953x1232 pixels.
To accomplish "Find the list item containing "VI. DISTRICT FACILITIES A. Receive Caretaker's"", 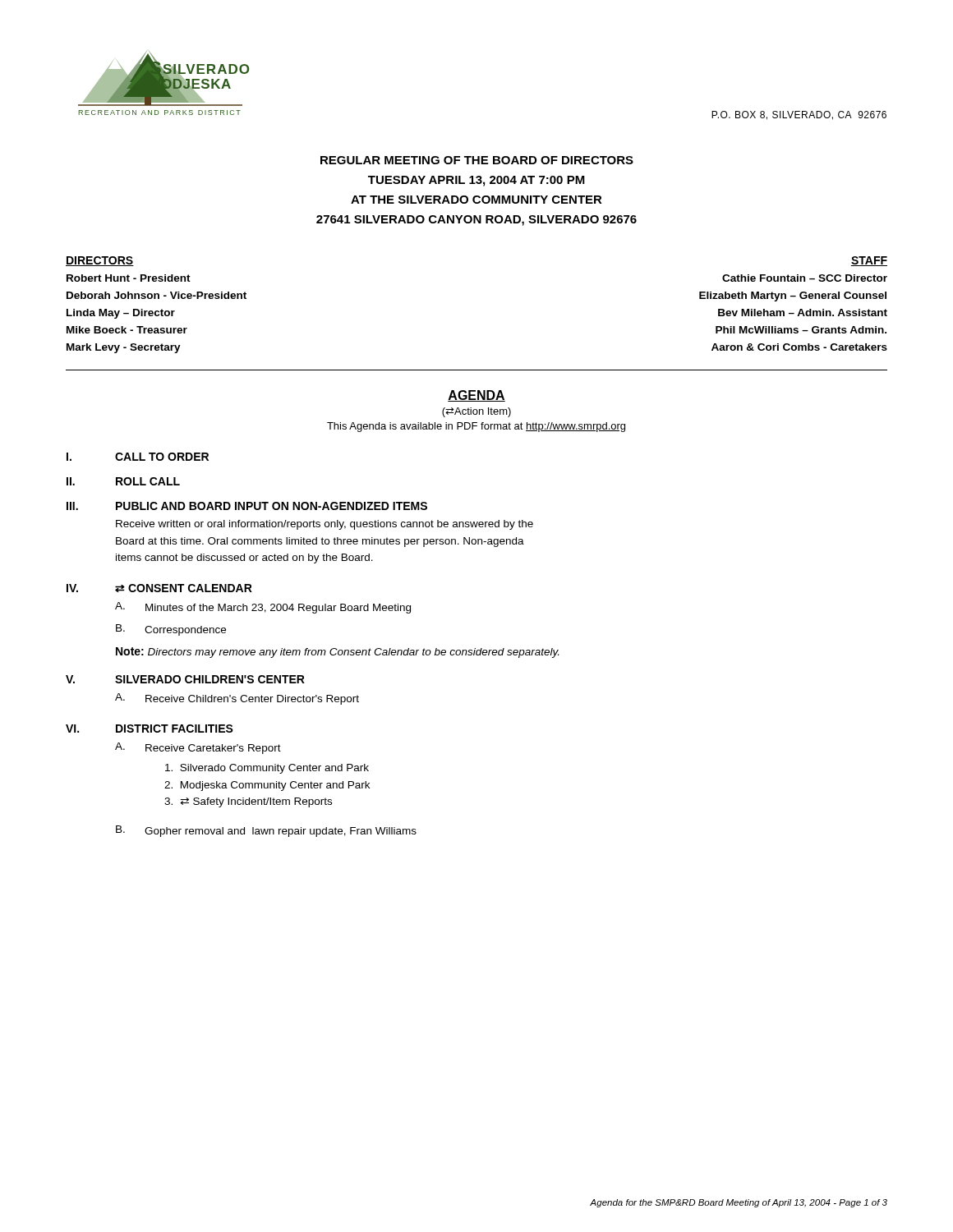I will (x=150, y=729).
